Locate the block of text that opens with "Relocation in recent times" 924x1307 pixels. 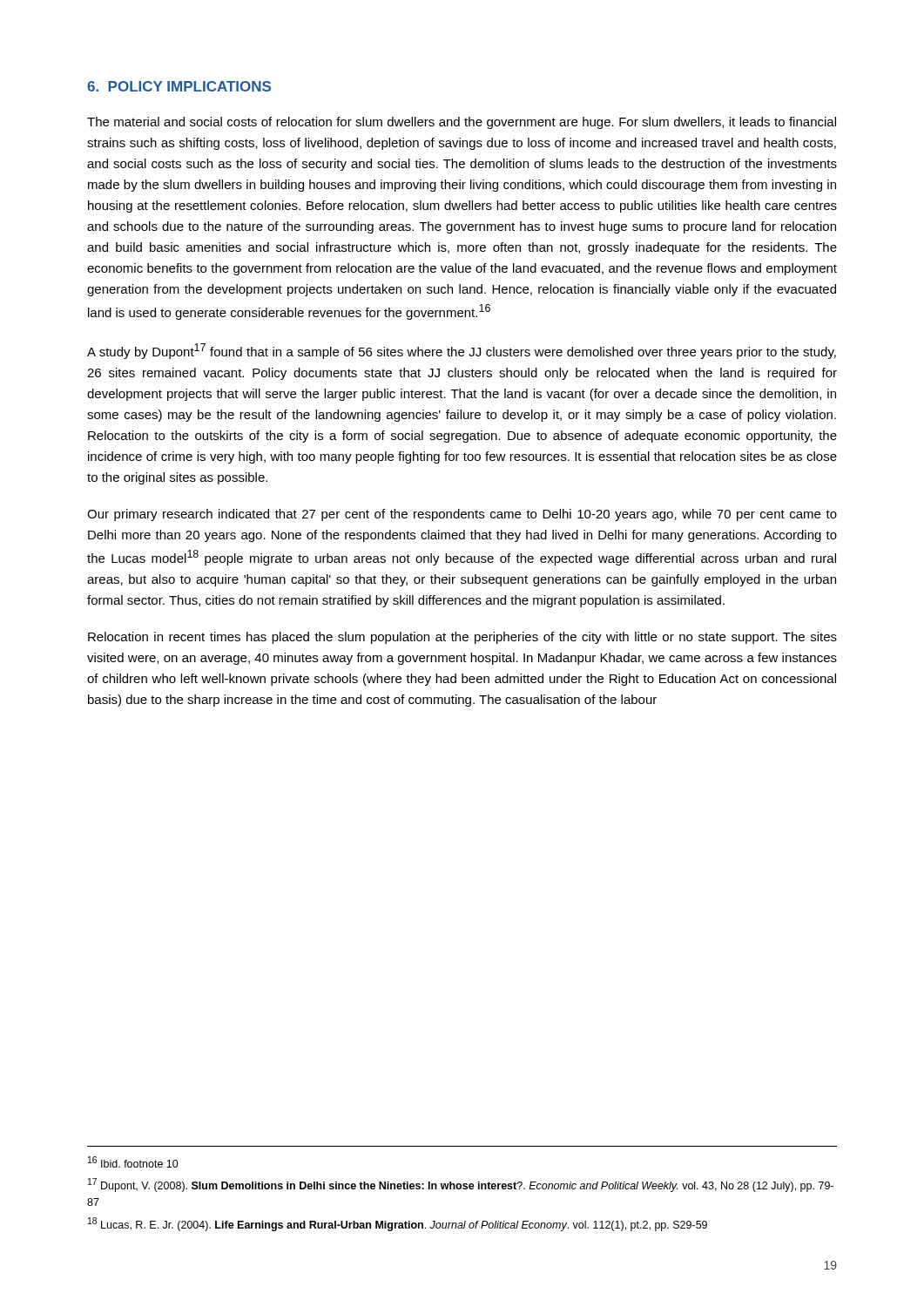click(x=462, y=668)
